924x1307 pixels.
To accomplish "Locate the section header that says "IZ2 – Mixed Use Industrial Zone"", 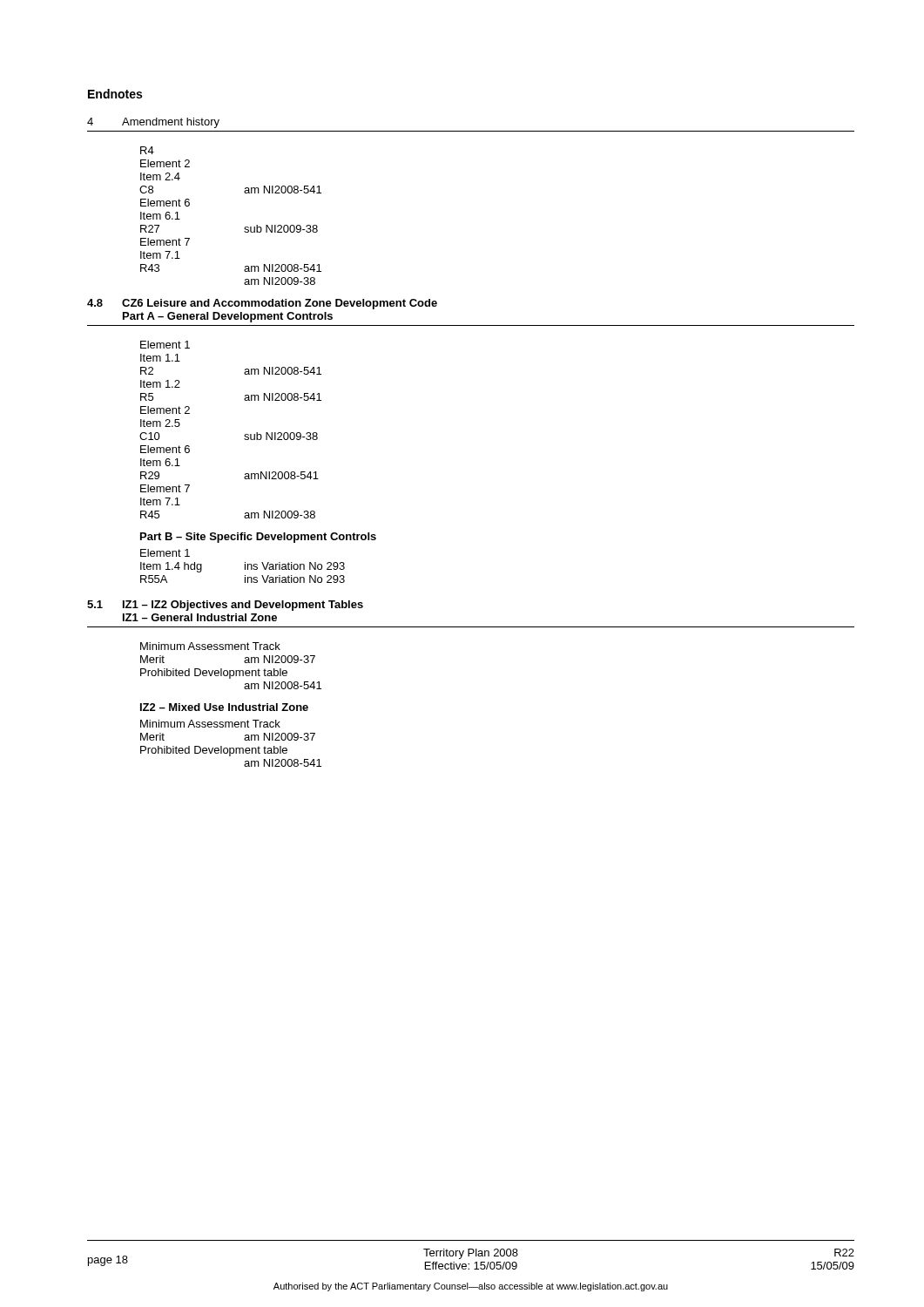I will click(224, 707).
